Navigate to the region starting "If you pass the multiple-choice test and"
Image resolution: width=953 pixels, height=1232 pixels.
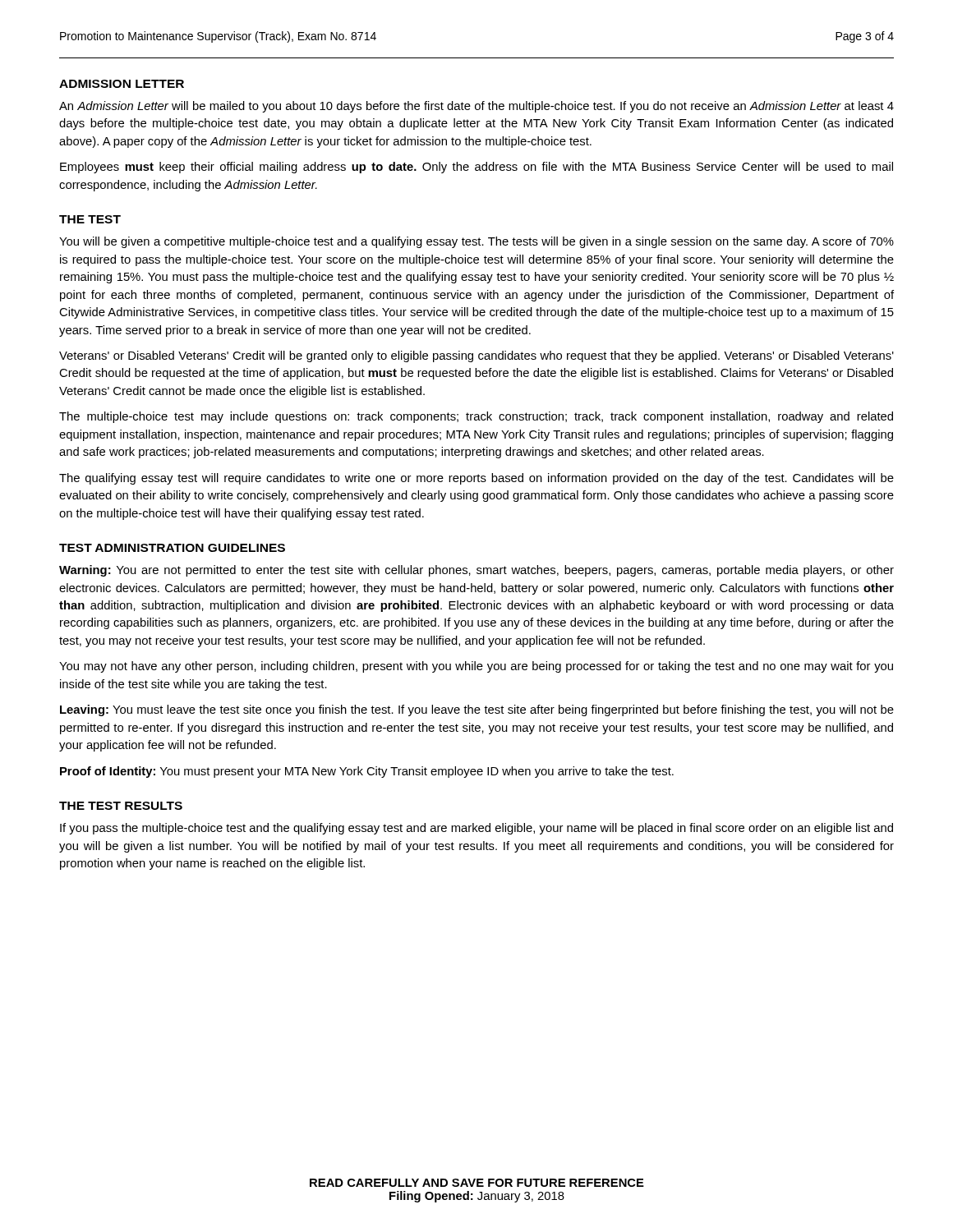point(476,846)
